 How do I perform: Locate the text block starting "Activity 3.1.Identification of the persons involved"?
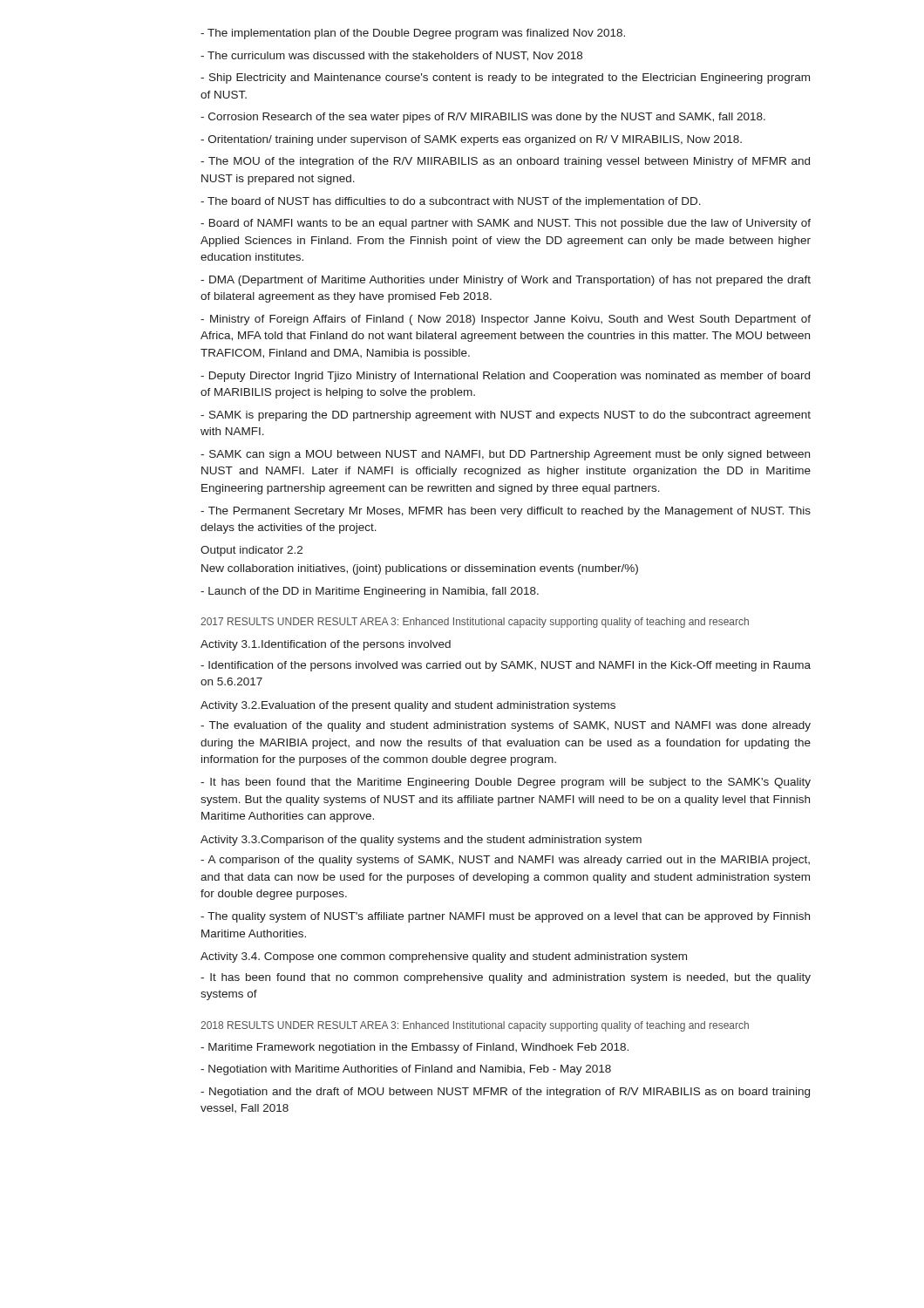tap(326, 644)
